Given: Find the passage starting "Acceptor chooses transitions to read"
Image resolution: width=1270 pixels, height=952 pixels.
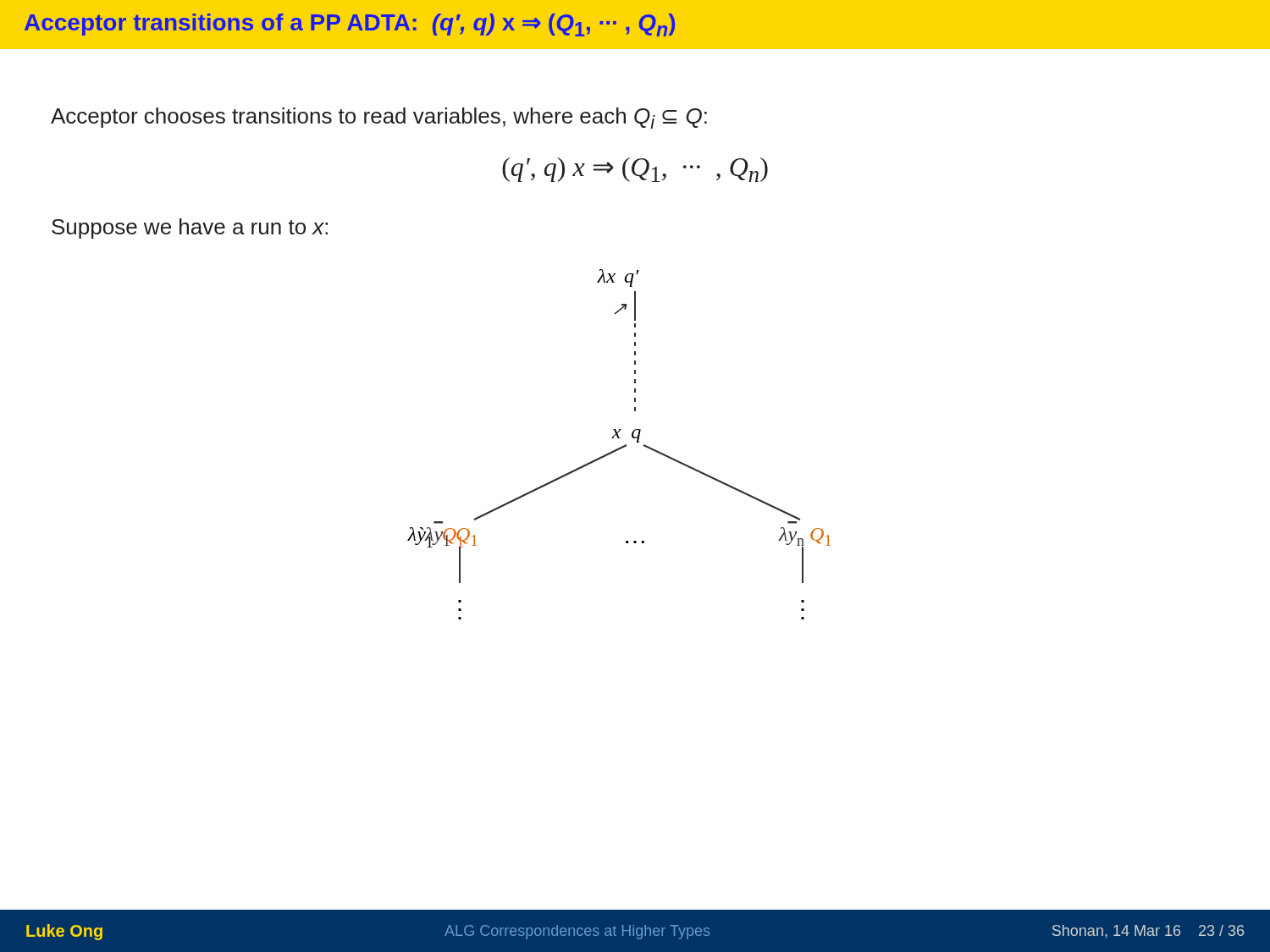Looking at the screenshot, I should pyautogui.click(x=380, y=118).
